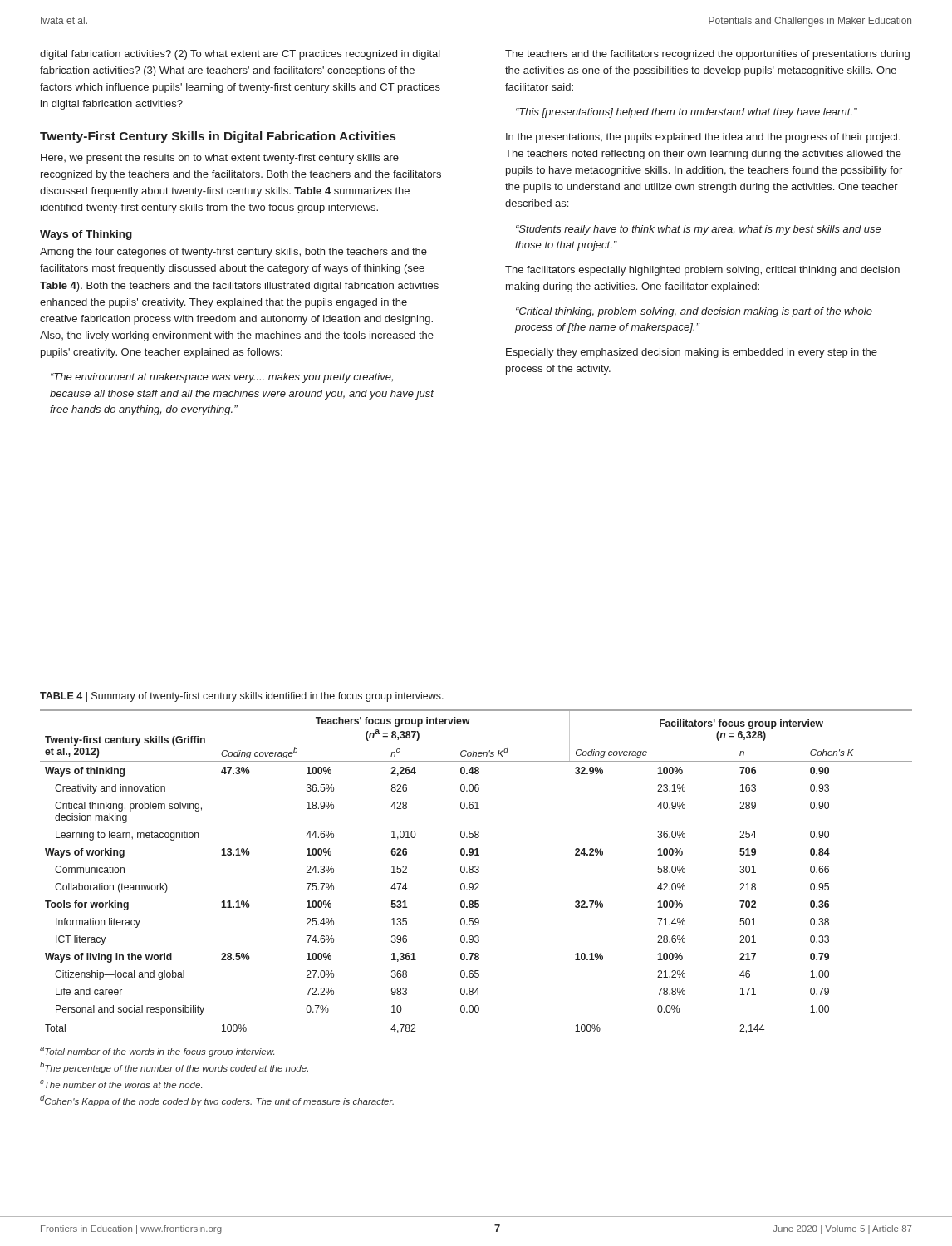Select the text block that says "Among the four categories"
The height and width of the screenshot is (1246, 952).
(x=239, y=302)
